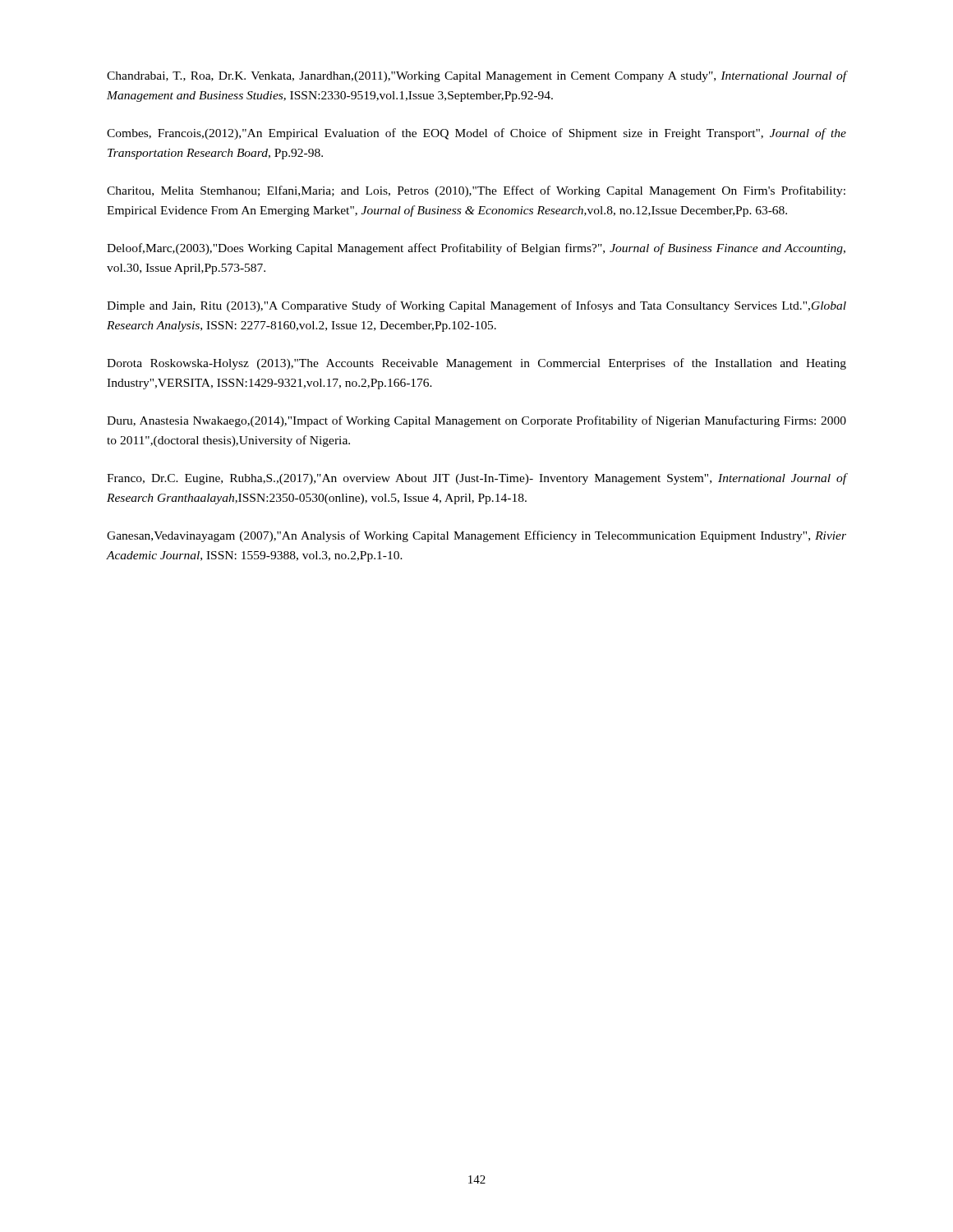Select the block starting "Combes, Francois,(2012),"An Empirical Evaluation of the EOQ Model"

tap(476, 143)
